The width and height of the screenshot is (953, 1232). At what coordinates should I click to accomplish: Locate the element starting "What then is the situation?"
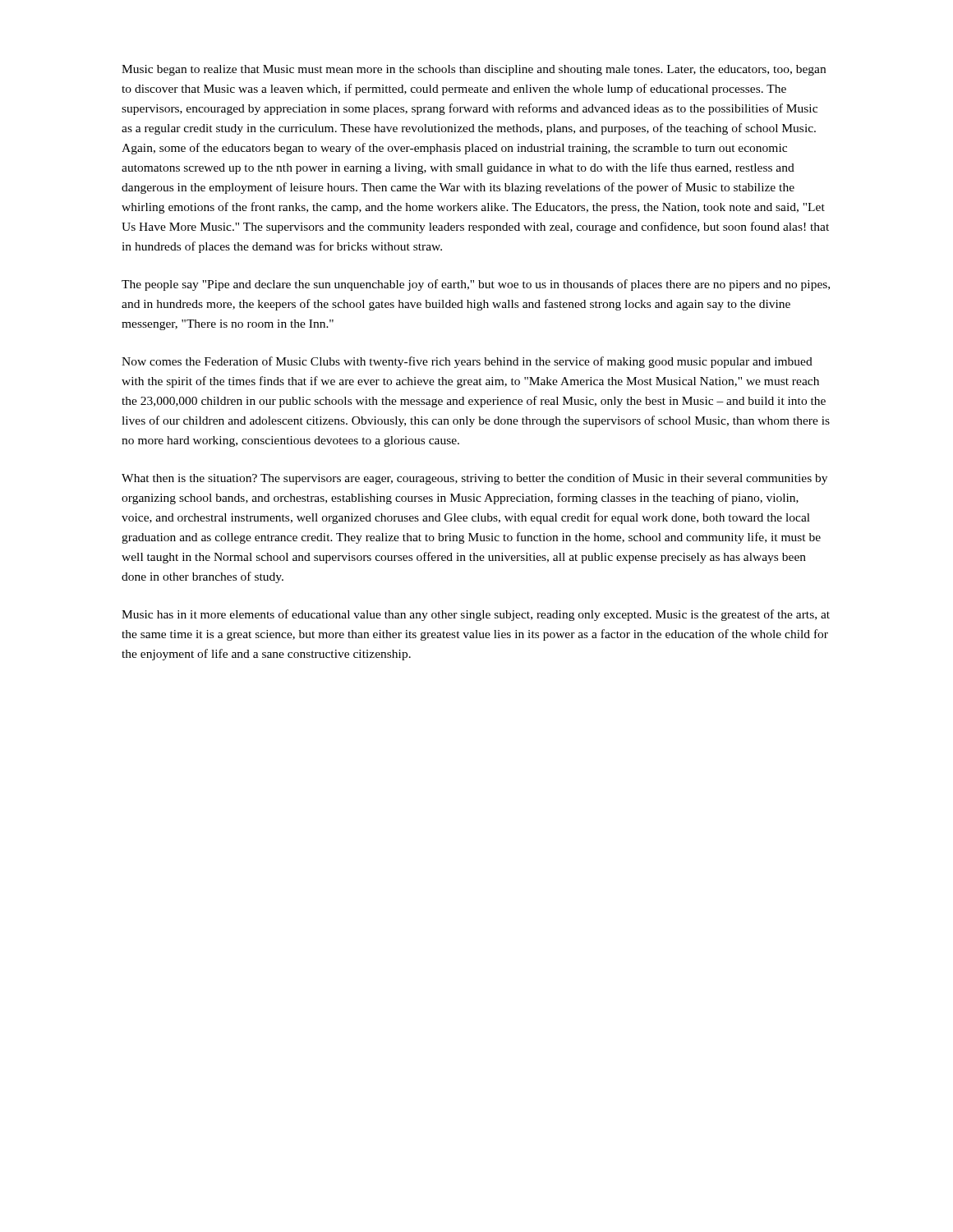pos(475,527)
